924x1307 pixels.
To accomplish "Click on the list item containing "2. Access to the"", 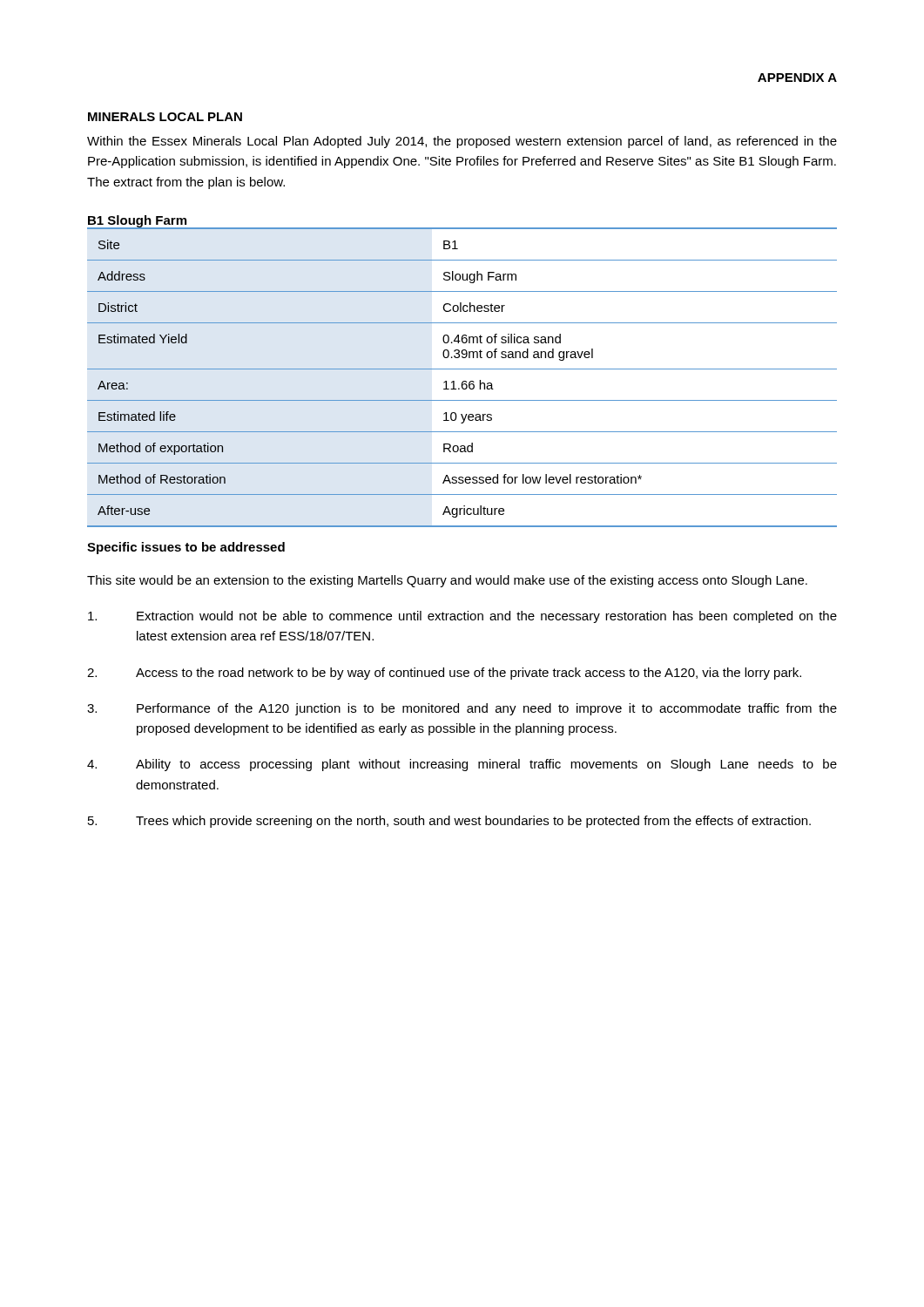I will 445,672.
